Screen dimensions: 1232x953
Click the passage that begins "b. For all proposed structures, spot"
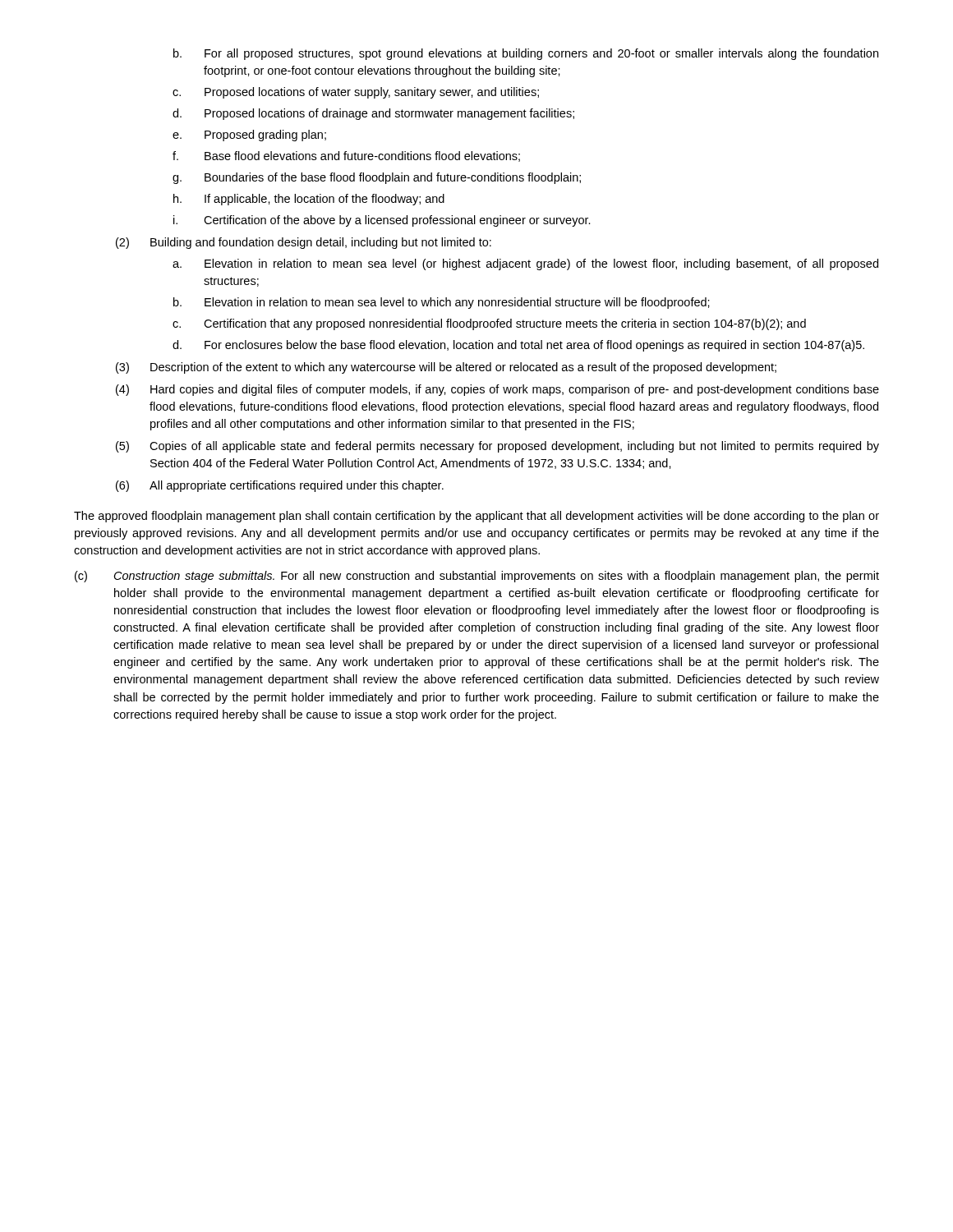pyautogui.click(x=526, y=62)
